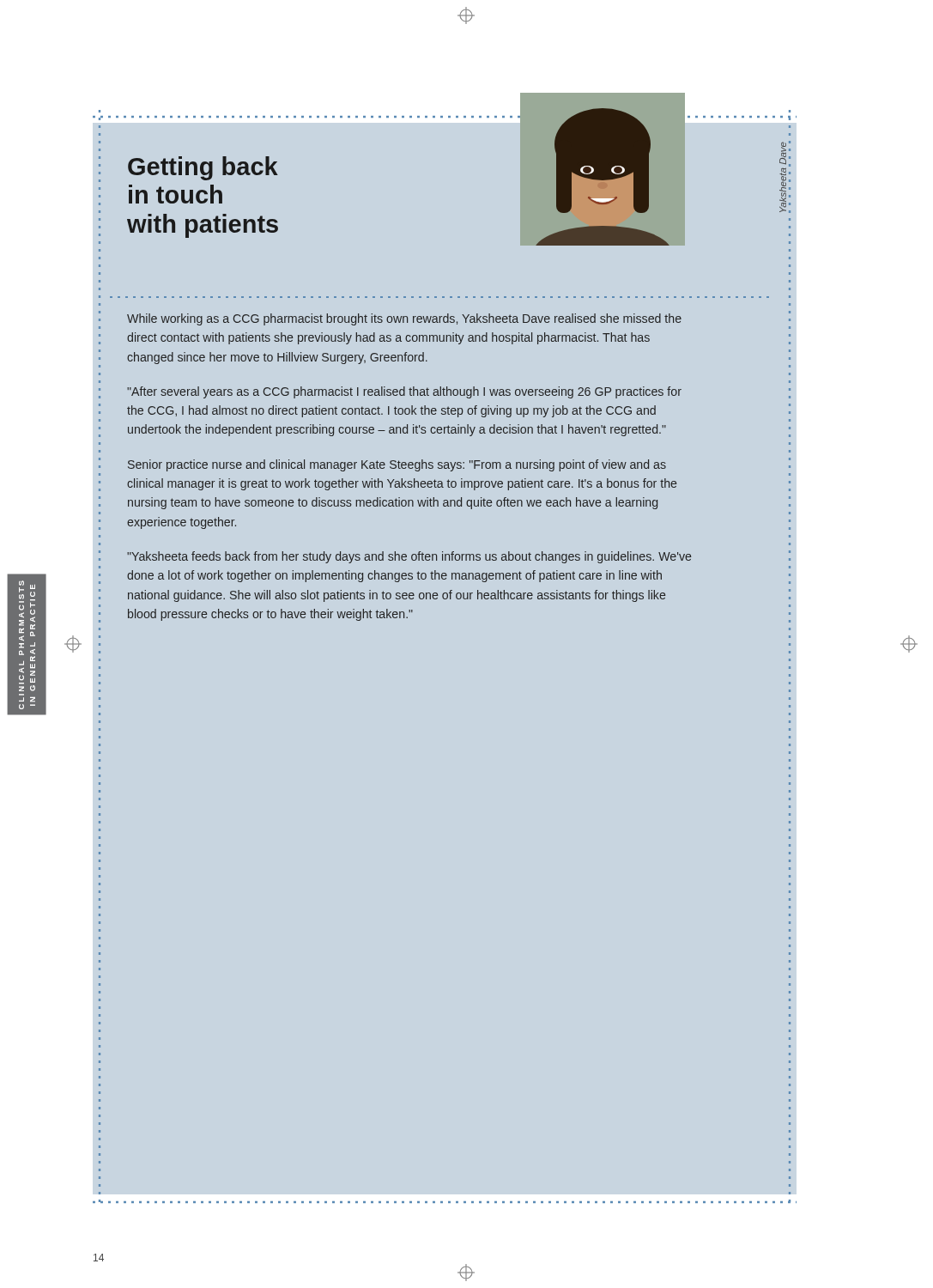Select the title
Image resolution: width=933 pixels, height=1288 pixels.
[x=290, y=196]
